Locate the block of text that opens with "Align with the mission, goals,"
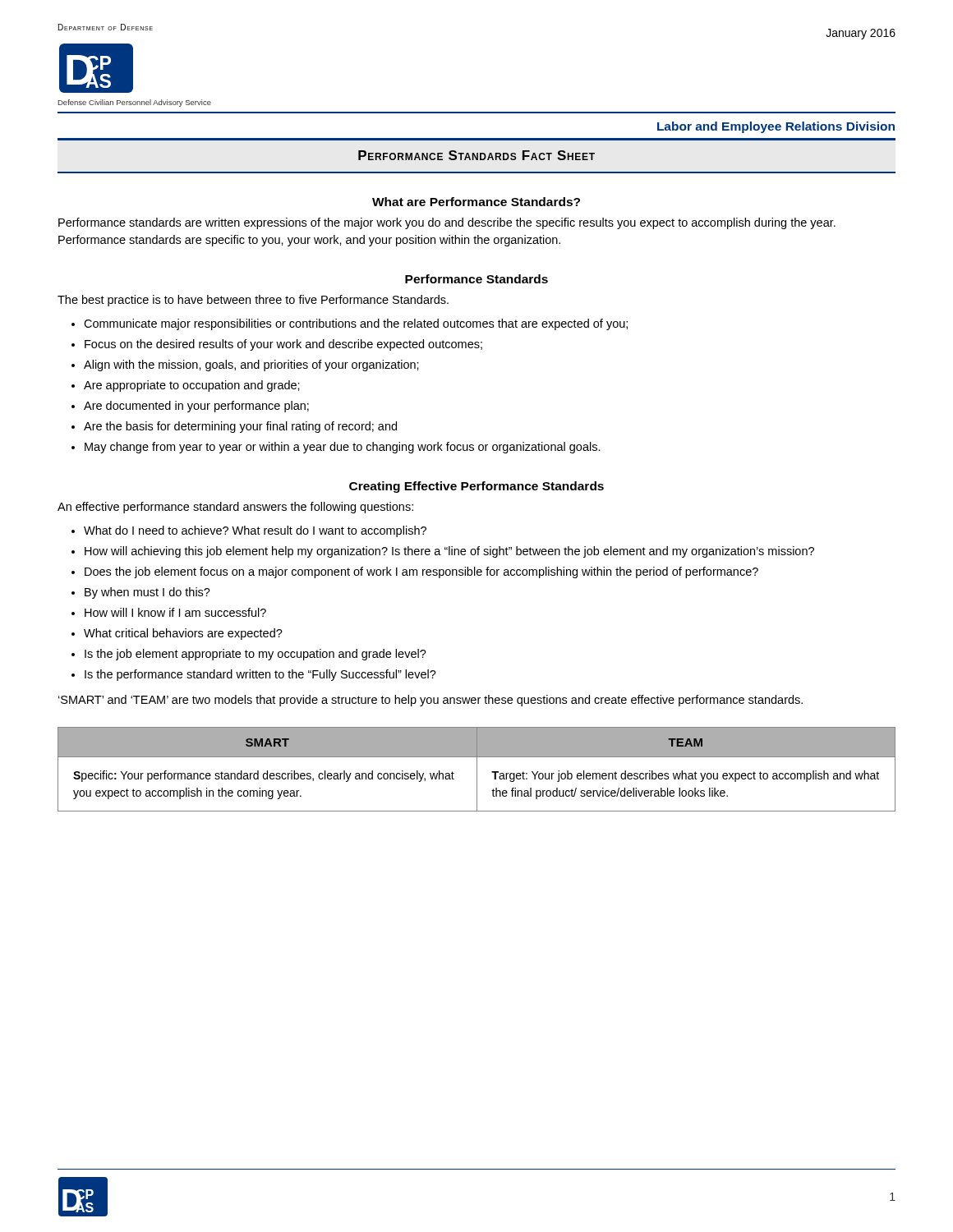Image resolution: width=953 pixels, height=1232 pixels. (252, 365)
